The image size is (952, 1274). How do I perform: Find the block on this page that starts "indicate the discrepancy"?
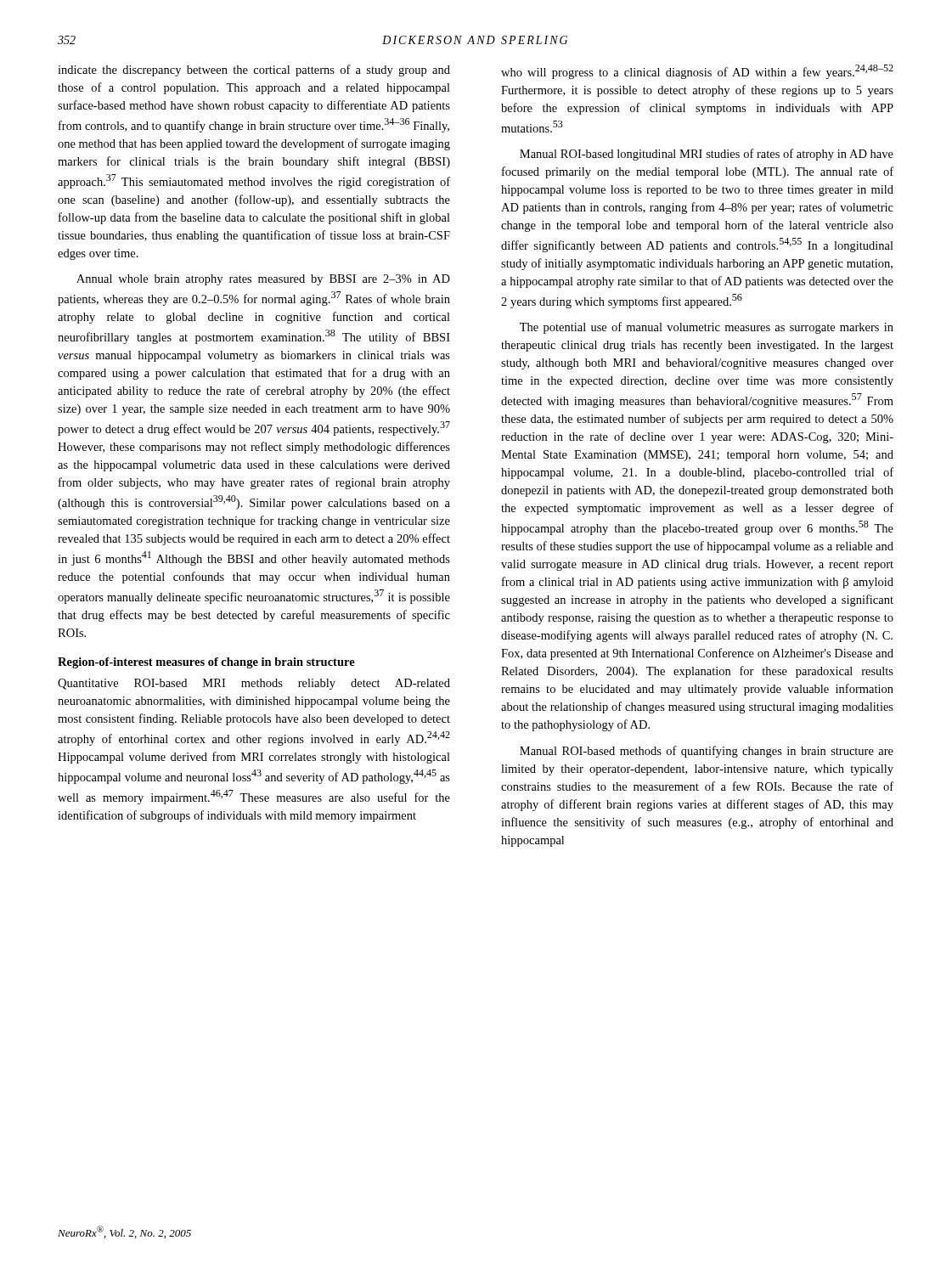pyautogui.click(x=254, y=162)
